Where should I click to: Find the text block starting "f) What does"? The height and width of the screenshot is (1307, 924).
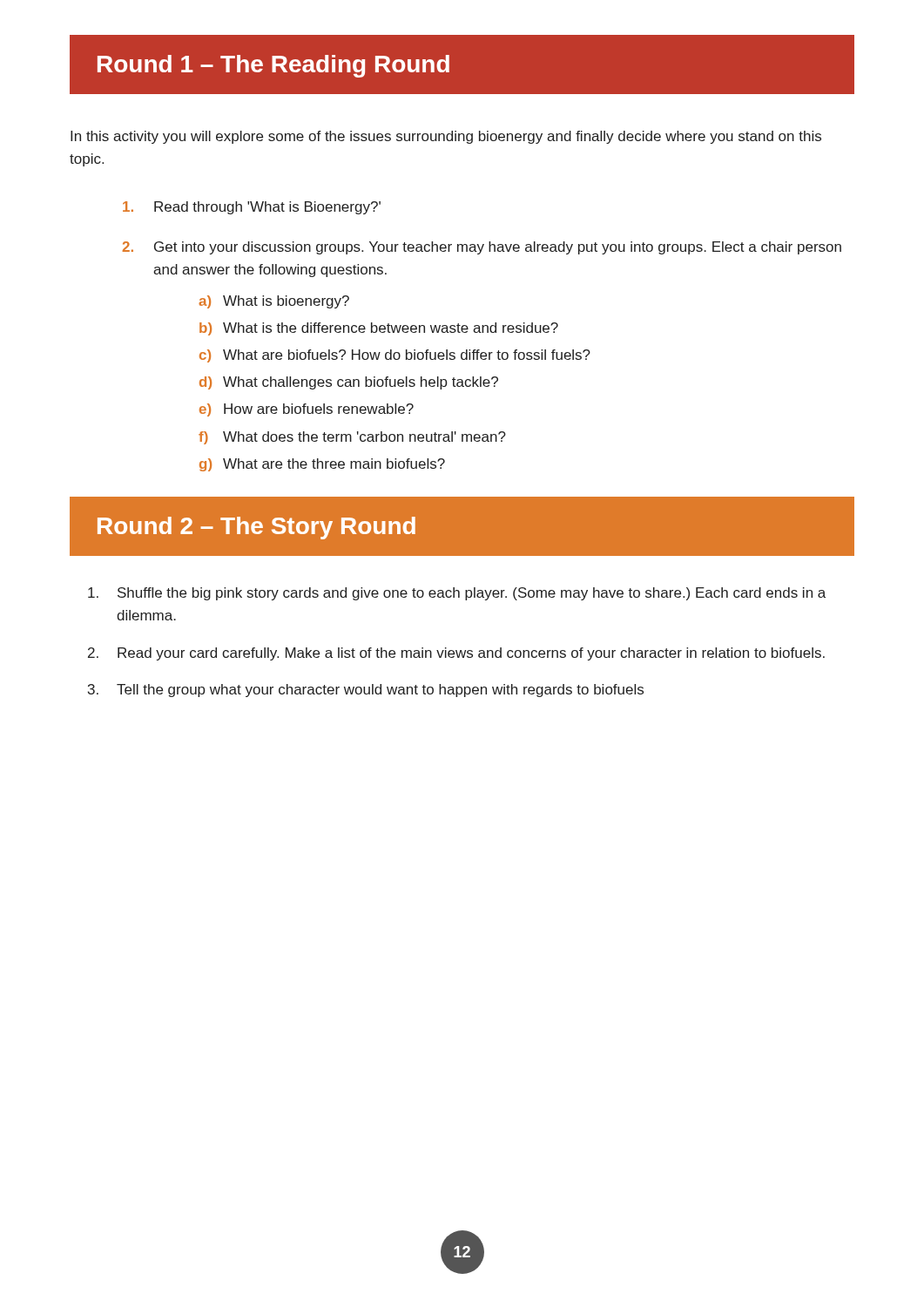coord(352,437)
